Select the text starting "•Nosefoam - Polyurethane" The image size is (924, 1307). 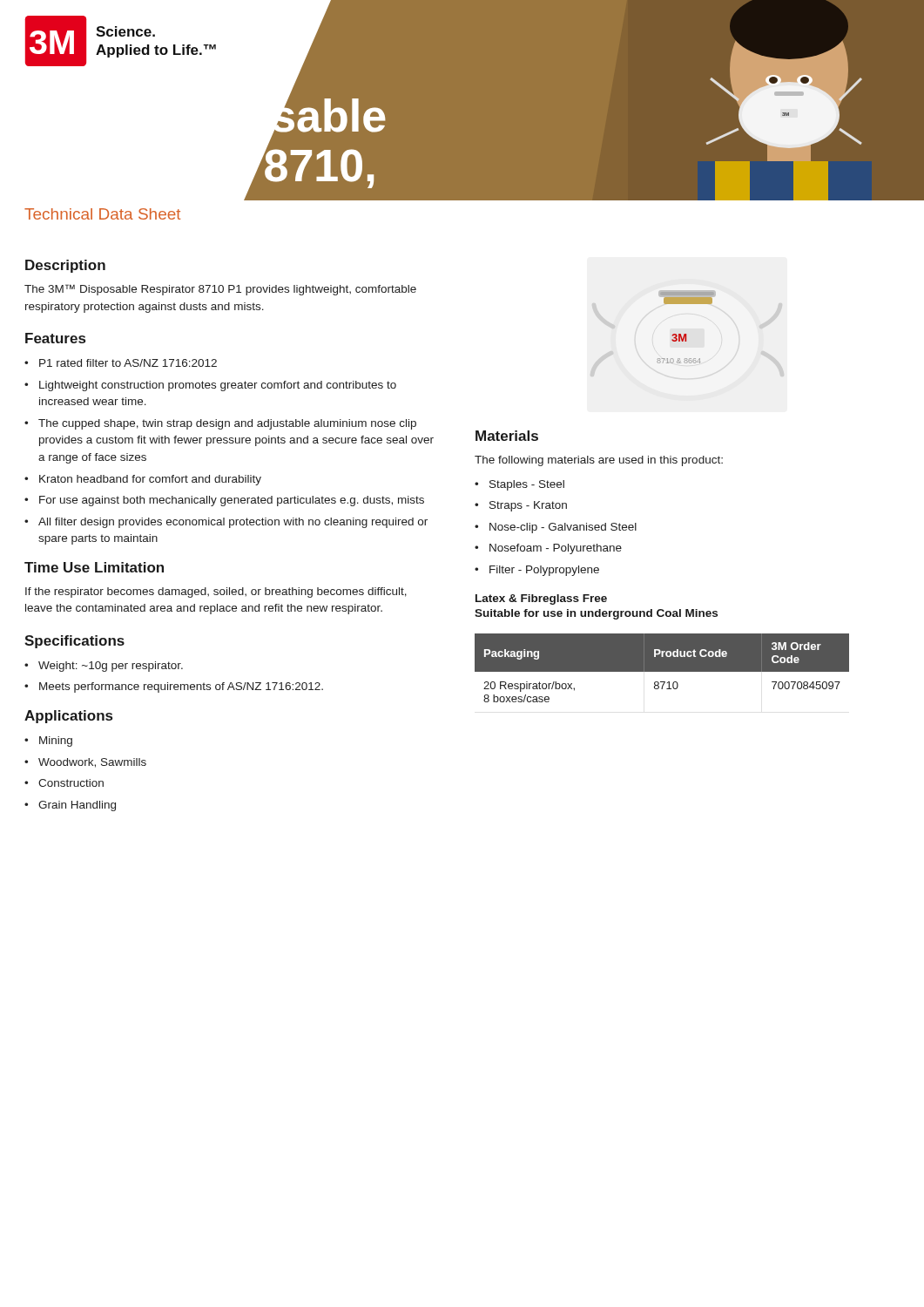[548, 548]
